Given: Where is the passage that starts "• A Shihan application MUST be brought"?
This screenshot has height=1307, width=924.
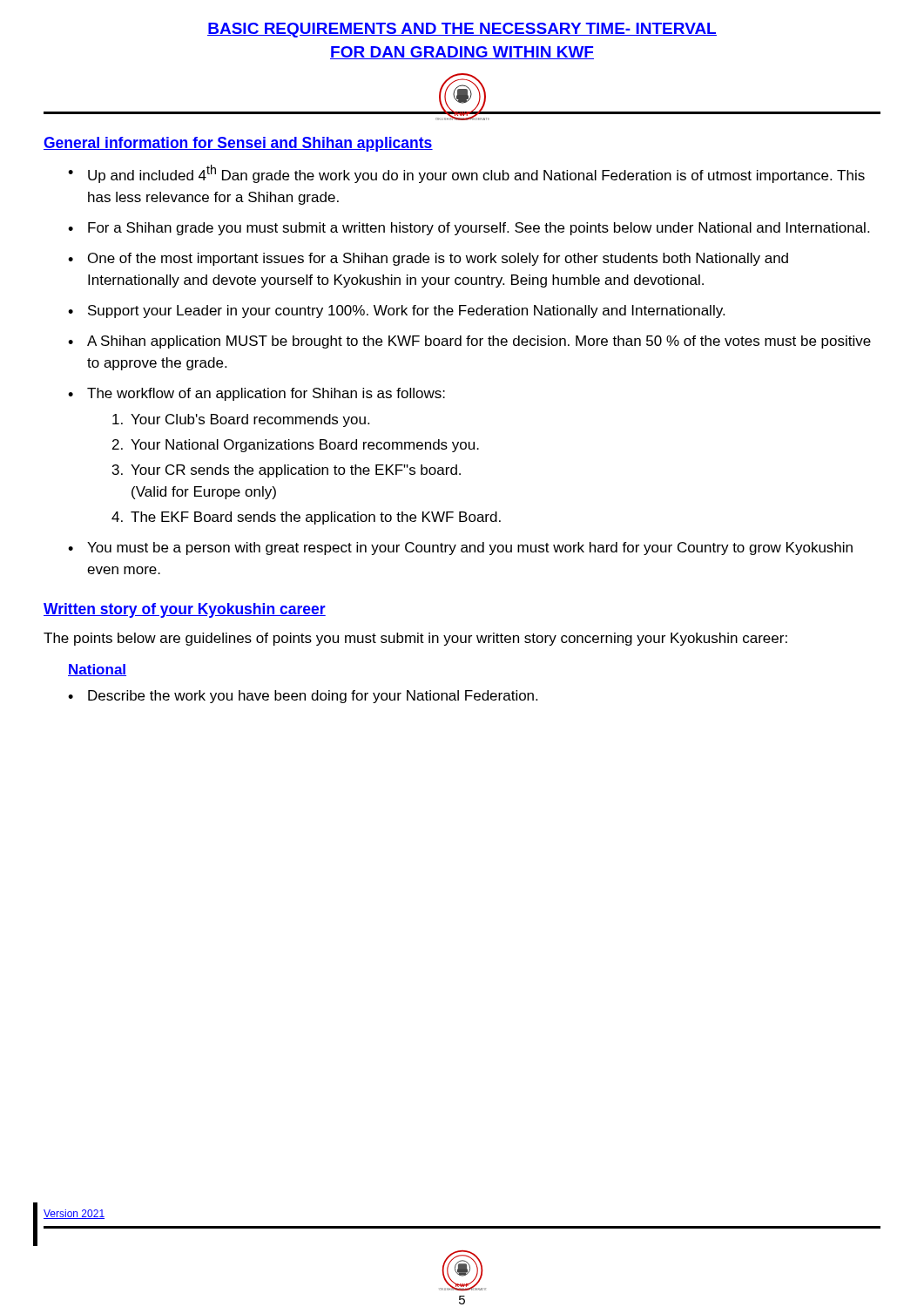Looking at the screenshot, I should click(469, 351).
